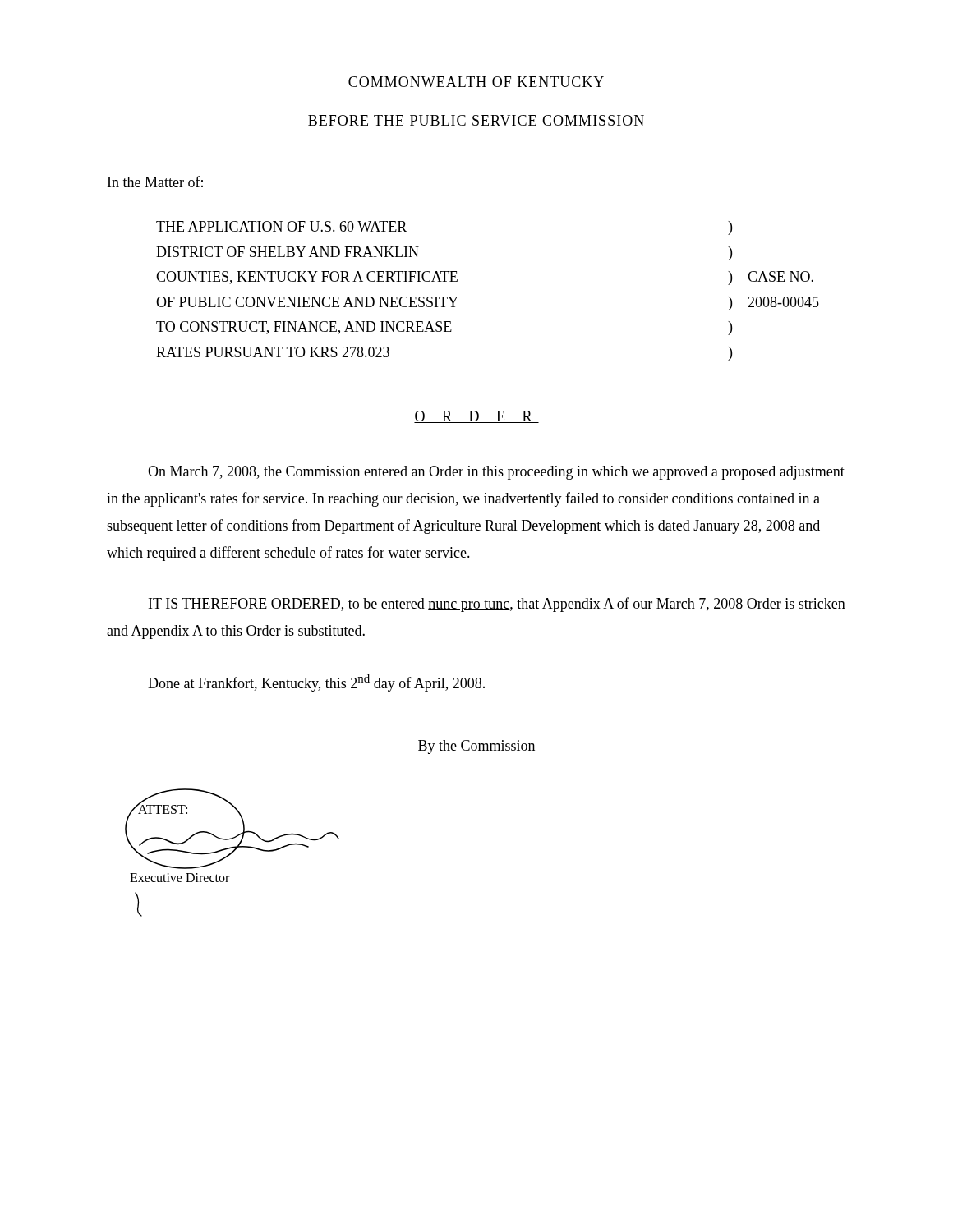Click on the region starting "Done at Frankfort,"
The height and width of the screenshot is (1232, 953).
click(317, 682)
